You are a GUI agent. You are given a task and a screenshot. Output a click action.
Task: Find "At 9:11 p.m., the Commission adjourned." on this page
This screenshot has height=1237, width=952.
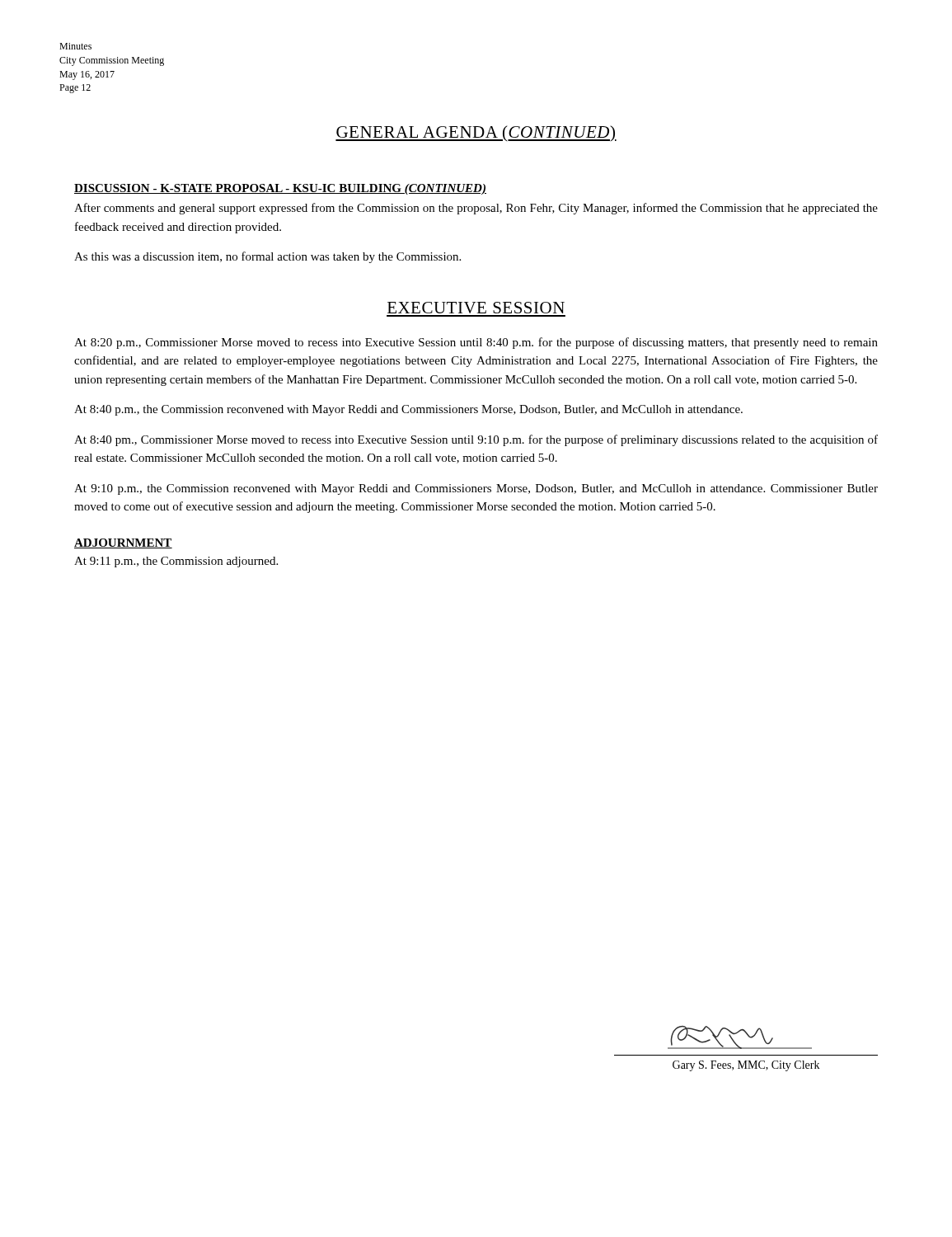tap(176, 560)
